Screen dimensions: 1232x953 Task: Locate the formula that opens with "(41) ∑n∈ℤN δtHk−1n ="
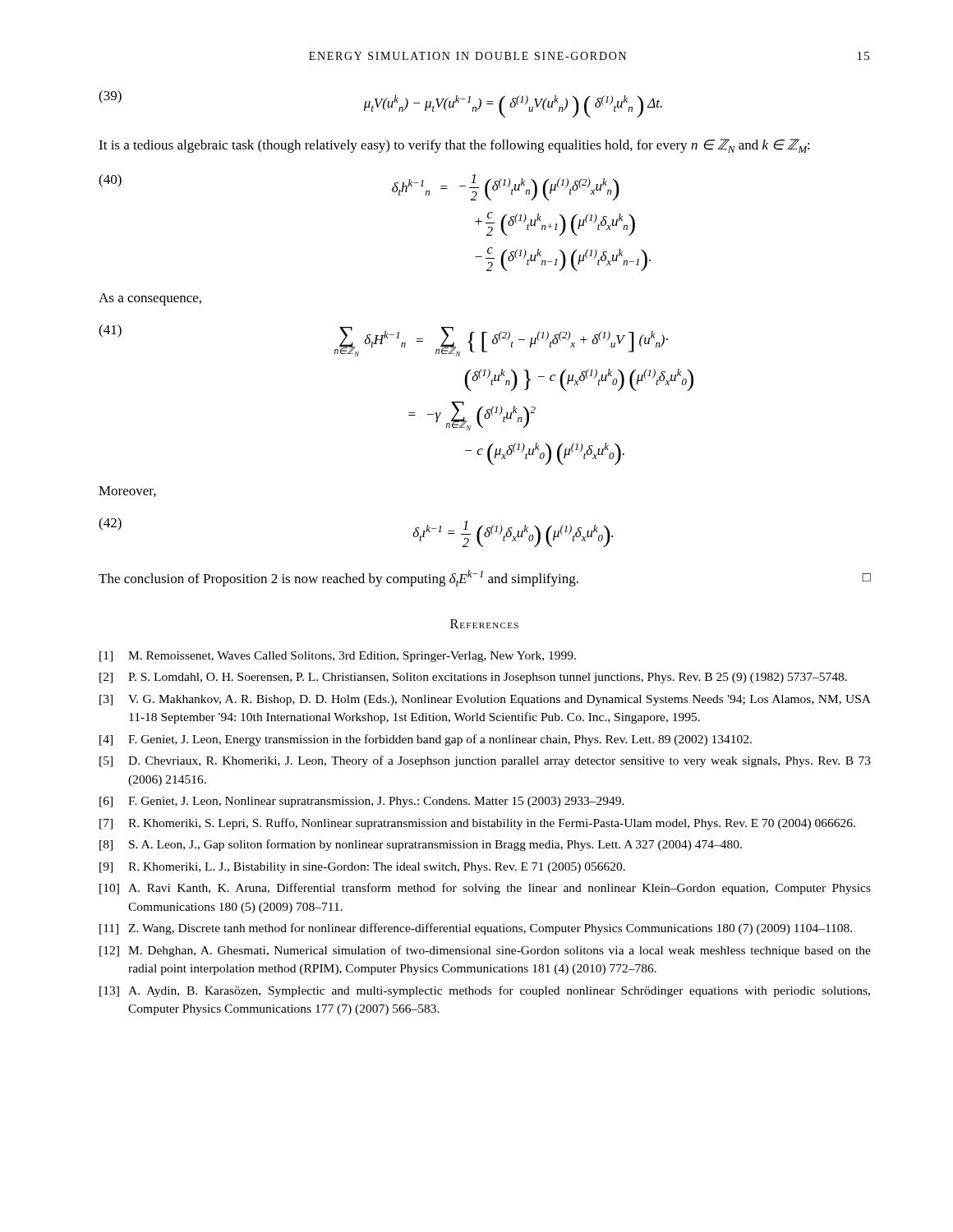pyautogui.click(x=485, y=395)
